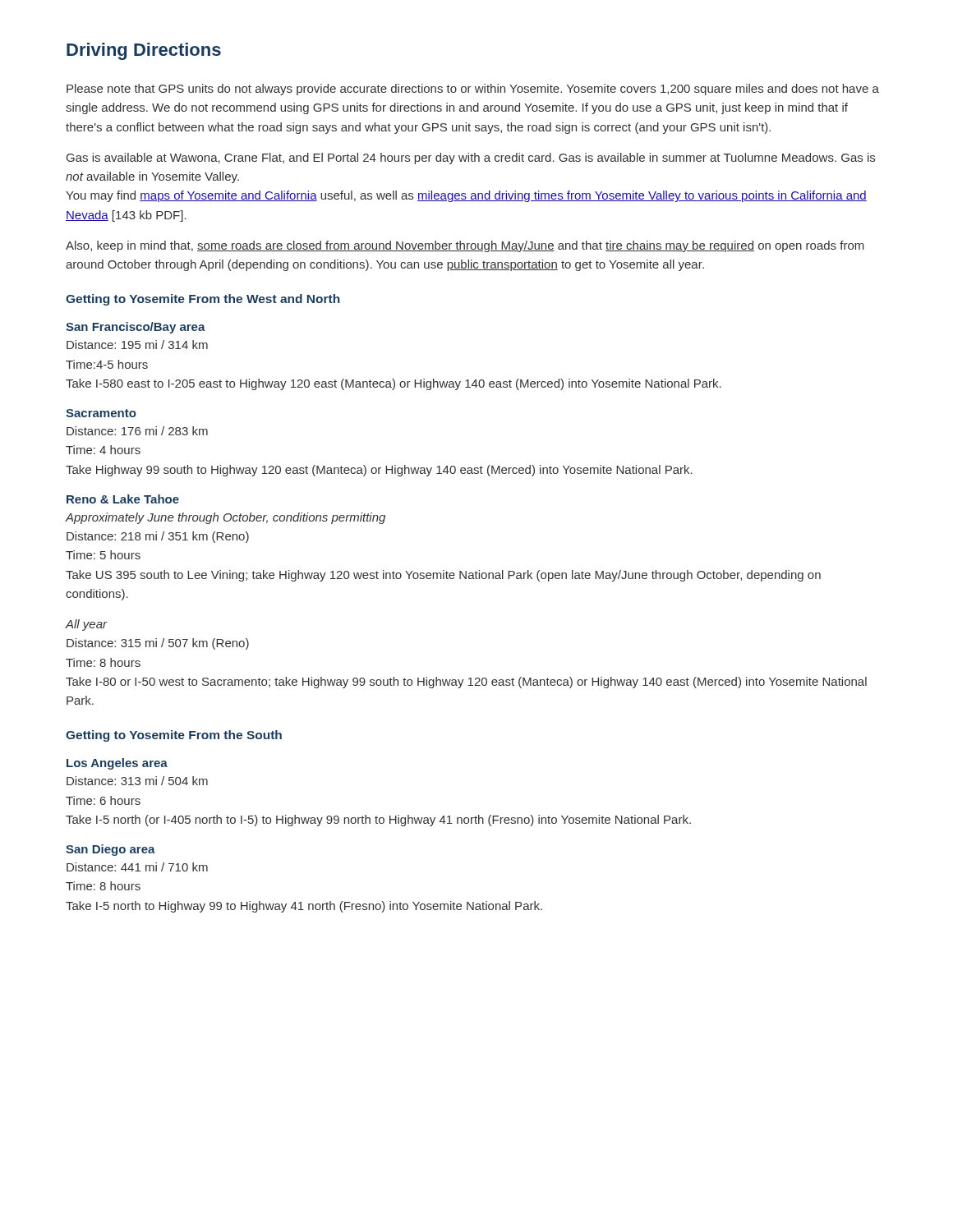Click the passage that begins "Distance: 195 mi / 314 km Time:4-5"
The height and width of the screenshot is (1232, 953).
(137, 345)
